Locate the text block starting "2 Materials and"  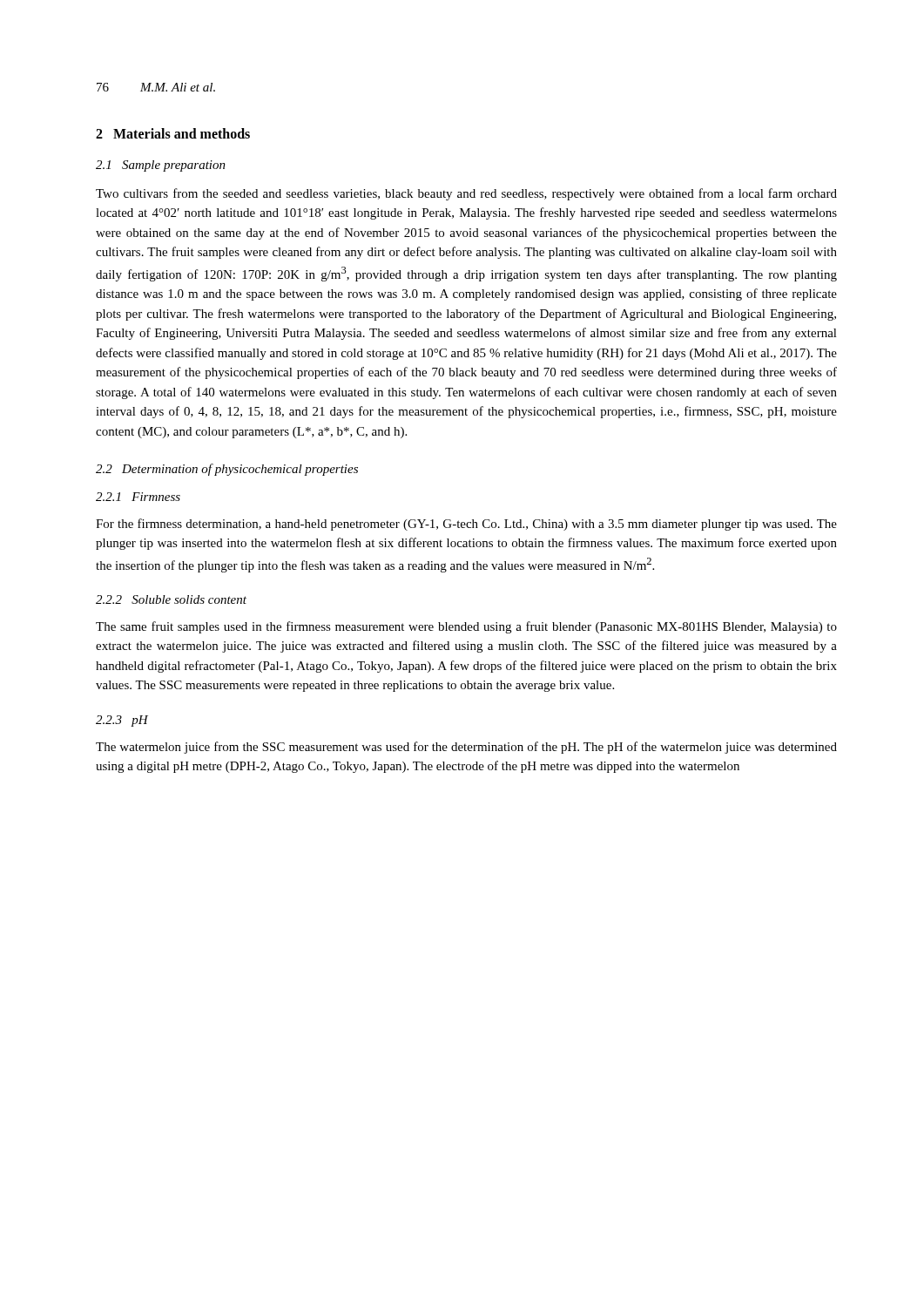point(173,133)
